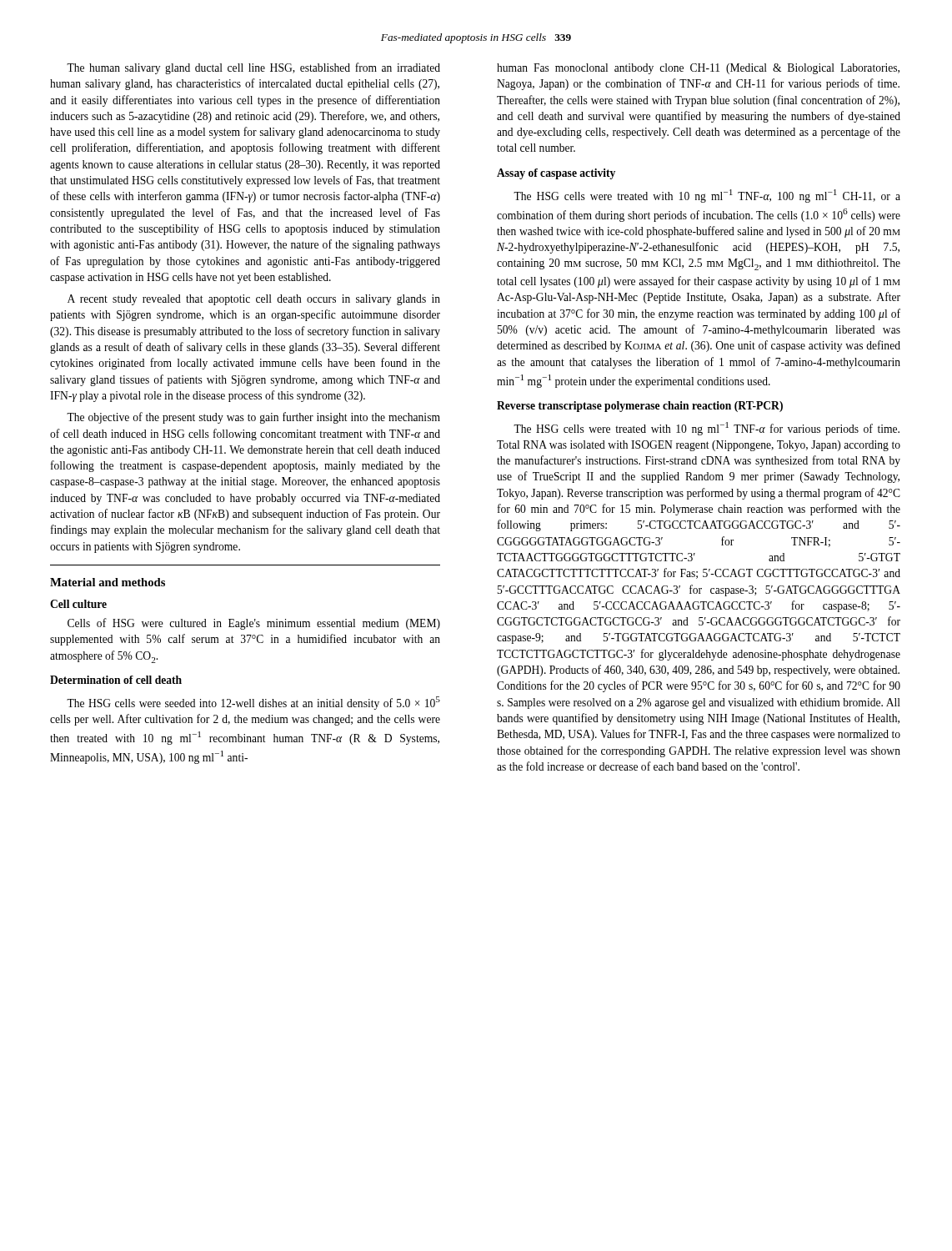Locate the text block starting "Cells of HSG"
Image resolution: width=952 pixels, height=1251 pixels.
pos(245,641)
